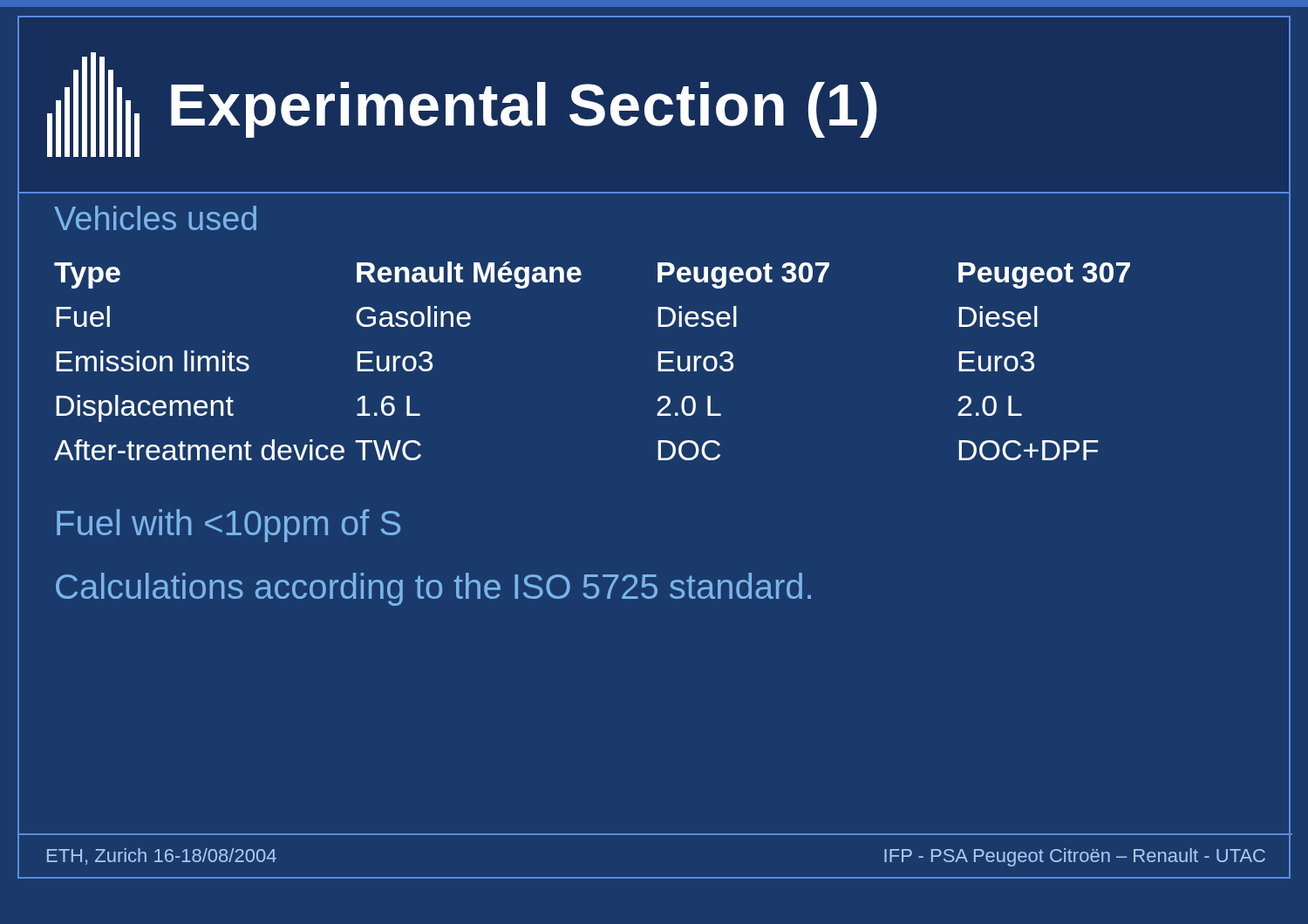The height and width of the screenshot is (924, 1308).
Task: Select the block starting "Vehicles used"
Action: pos(155,218)
